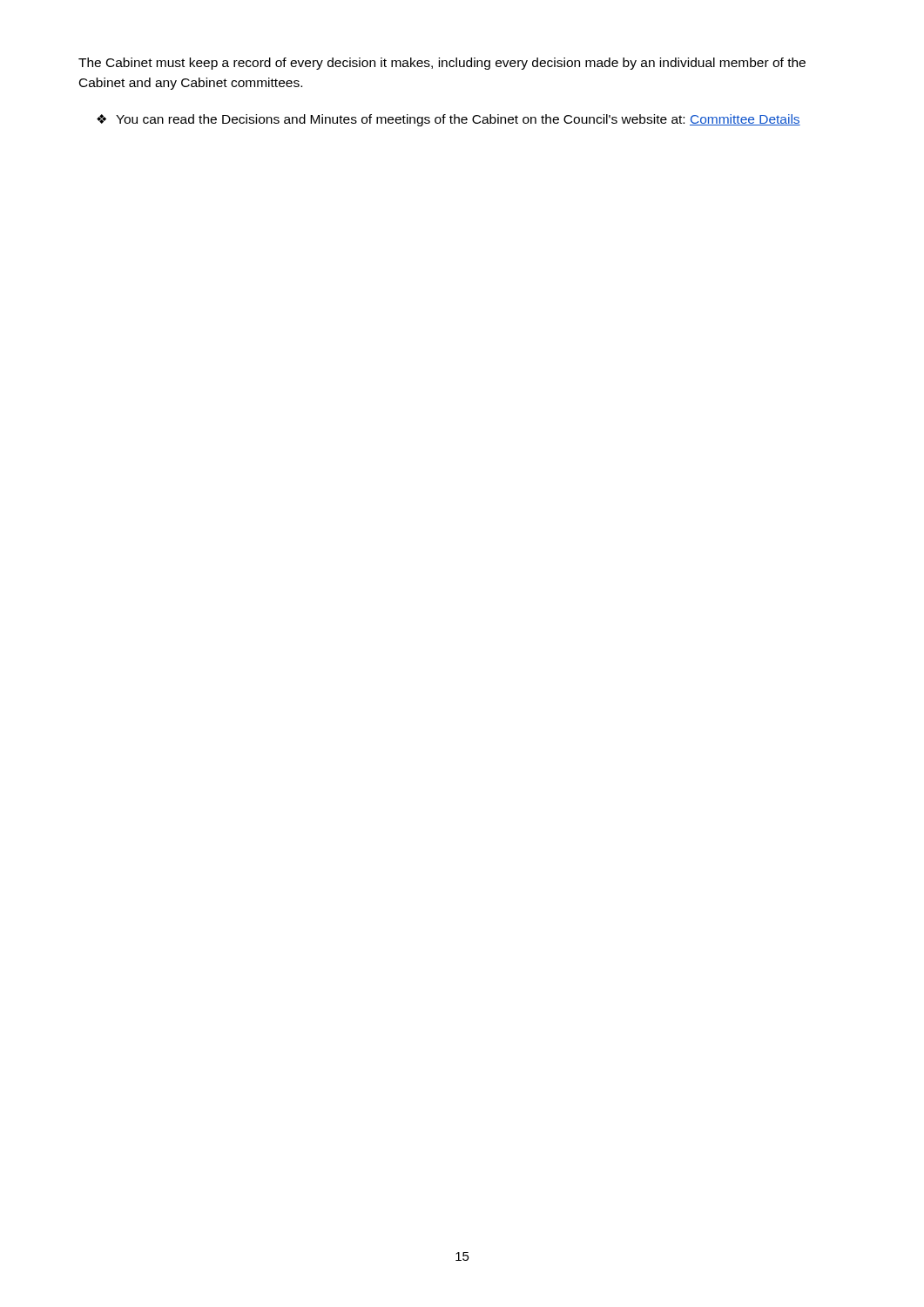Image resolution: width=924 pixels, height=1307 pixels.
Task: Select the region starting "❖ You can read the Decisions and Minutes"
Action: pyautogui.click(x=471, y=119)
